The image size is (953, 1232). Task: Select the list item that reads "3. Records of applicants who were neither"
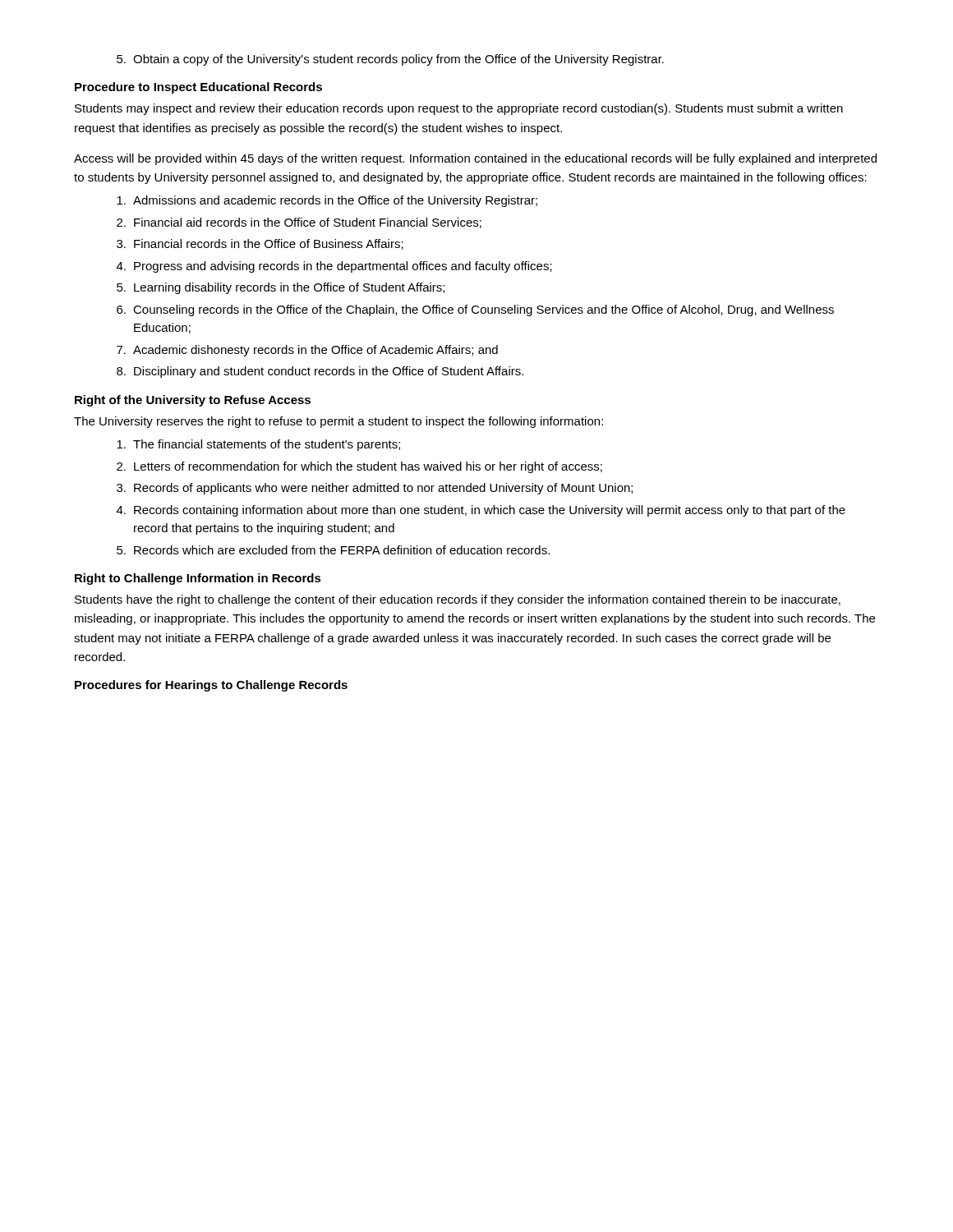click(x=491, y=488)
